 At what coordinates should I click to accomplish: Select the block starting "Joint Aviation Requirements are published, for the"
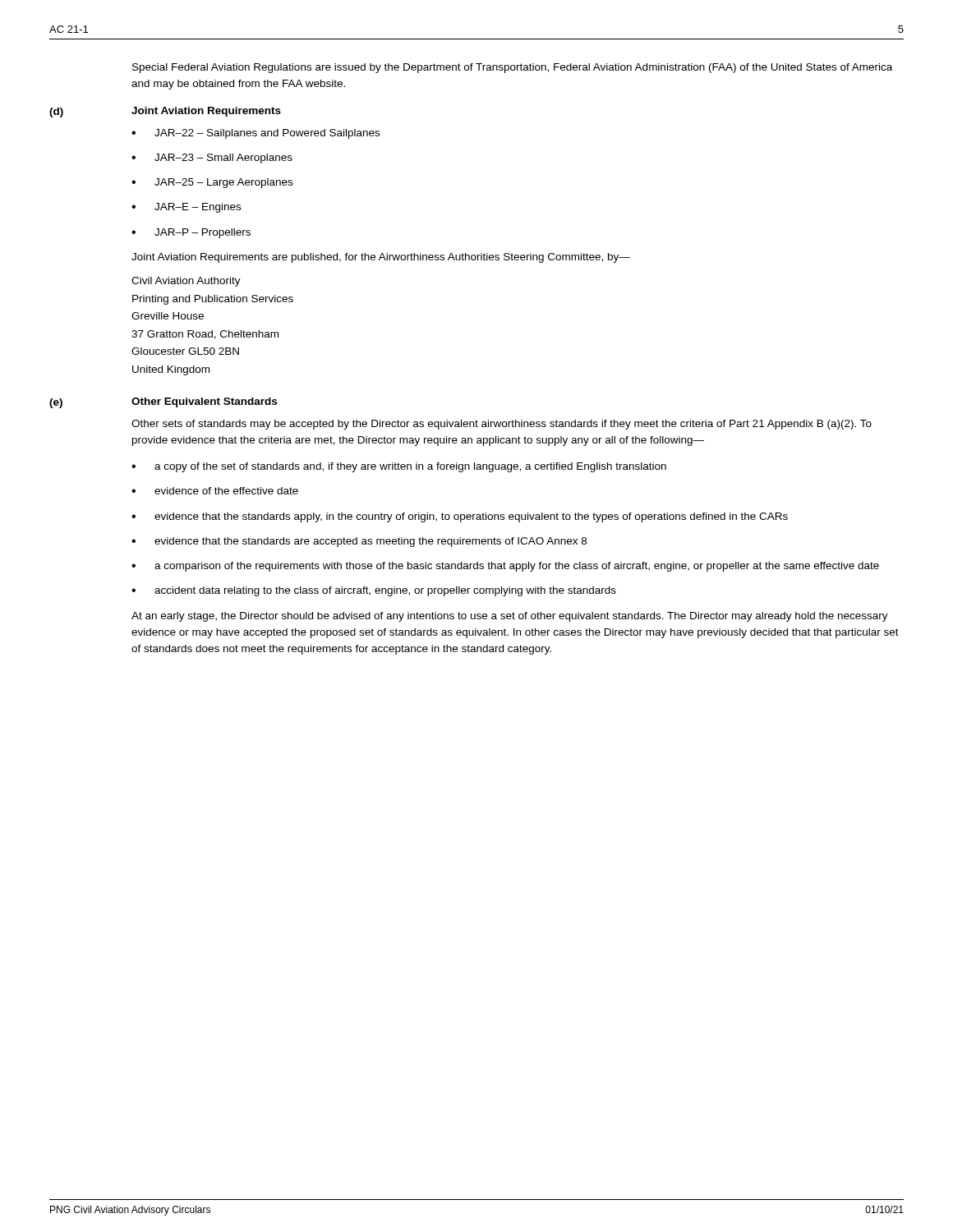tap(381, 257)
